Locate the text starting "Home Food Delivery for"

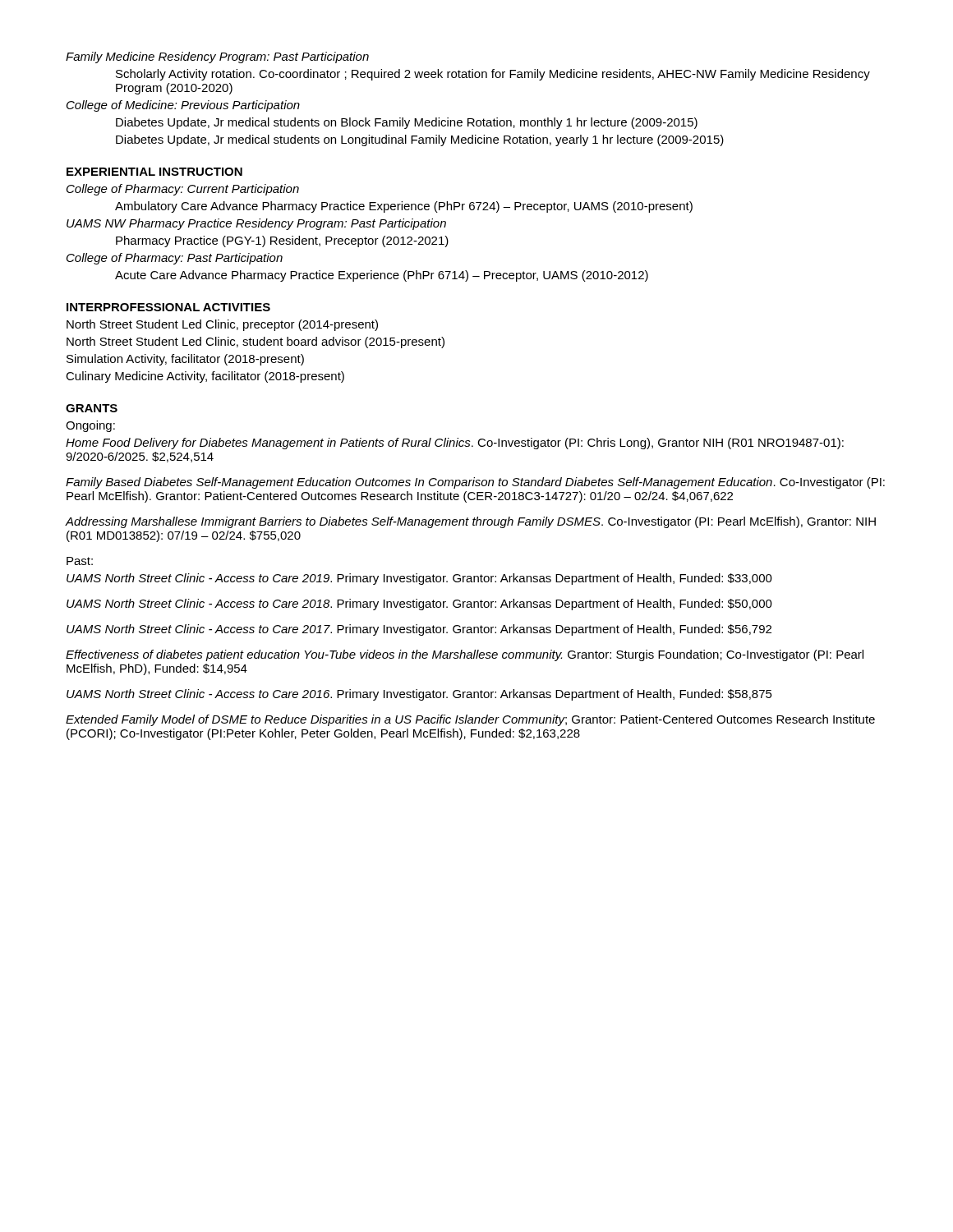[476, 449]
